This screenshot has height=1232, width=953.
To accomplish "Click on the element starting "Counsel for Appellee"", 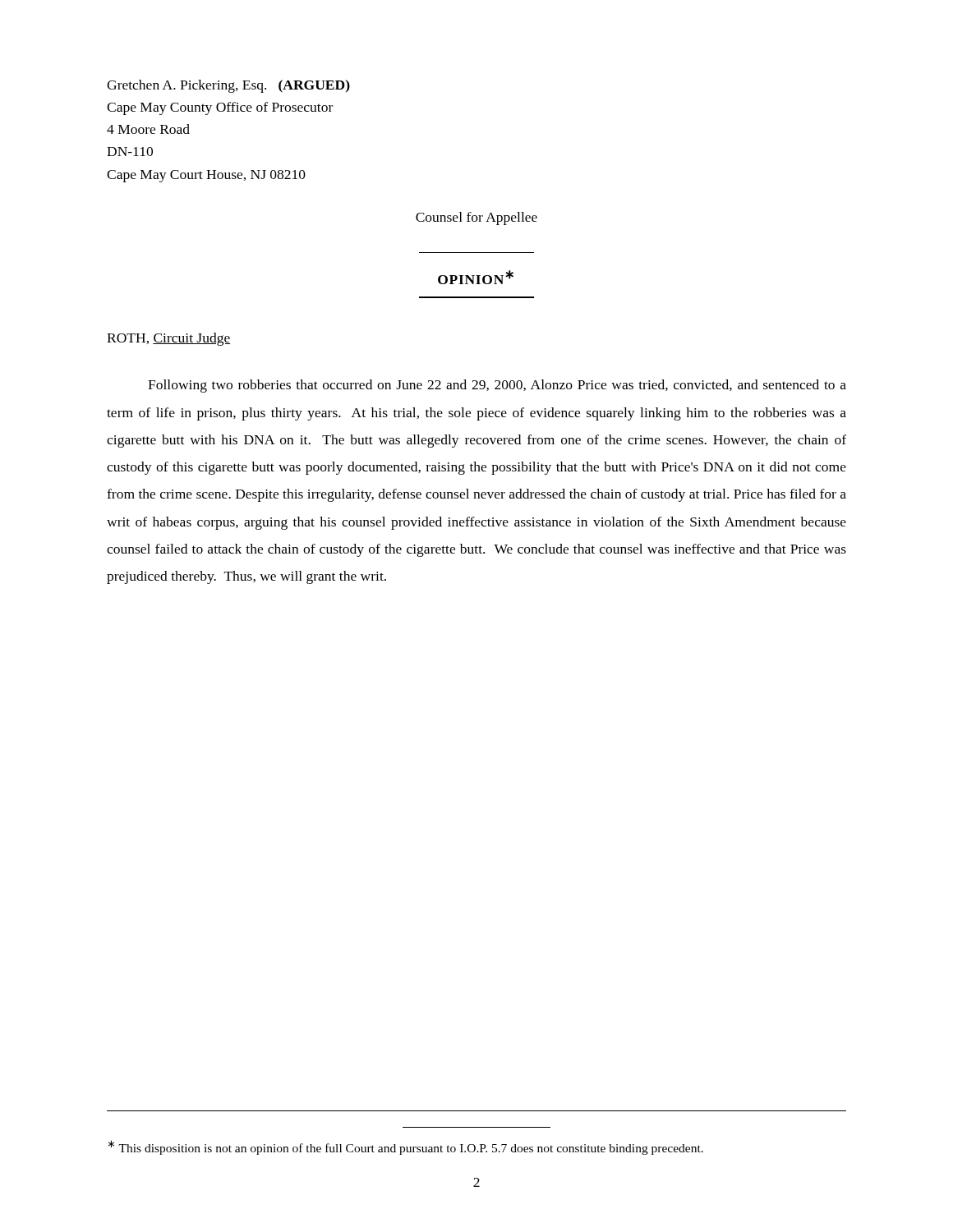I will tap(476, 217).
